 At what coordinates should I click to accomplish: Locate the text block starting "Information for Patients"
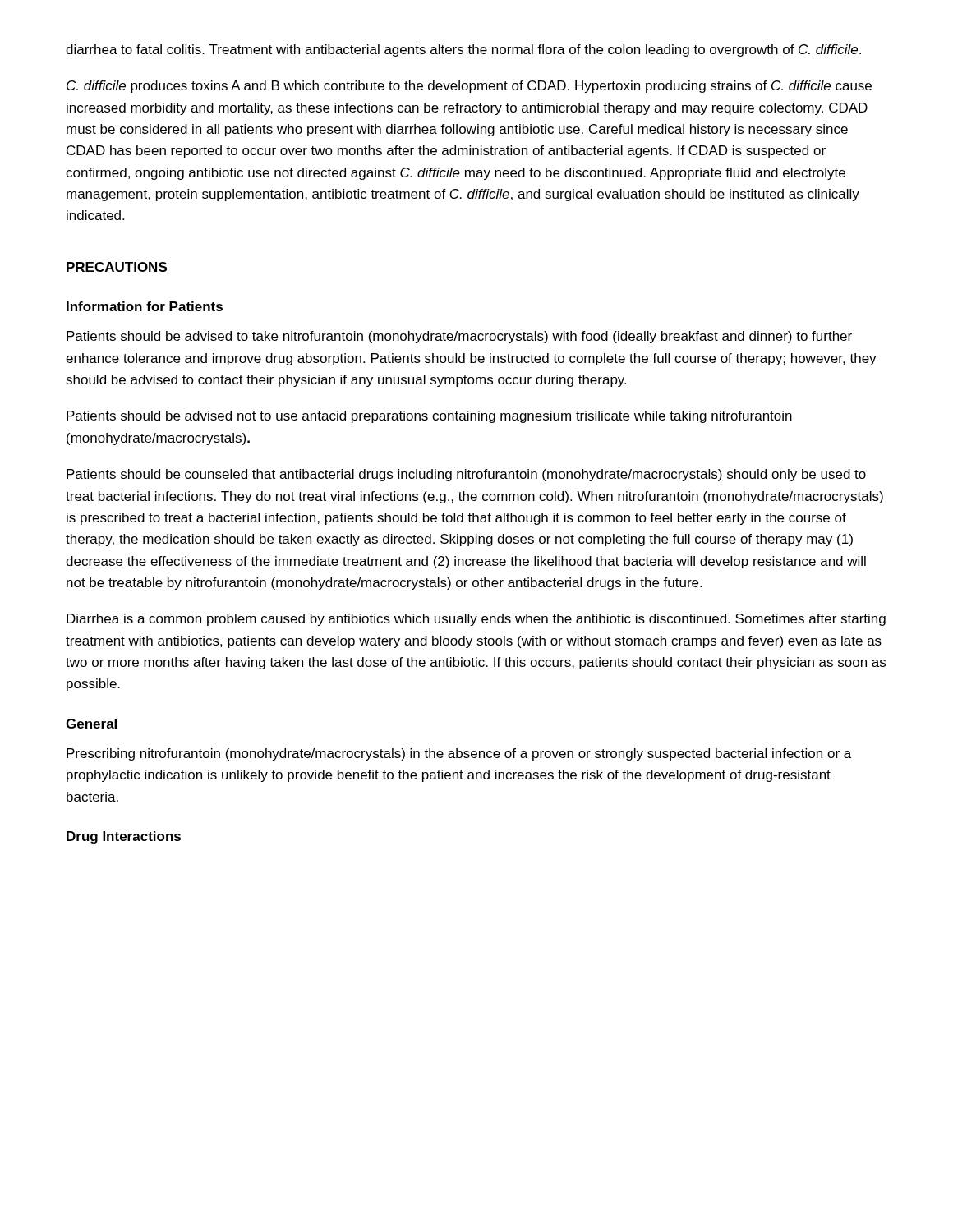(x=145, y=307)
